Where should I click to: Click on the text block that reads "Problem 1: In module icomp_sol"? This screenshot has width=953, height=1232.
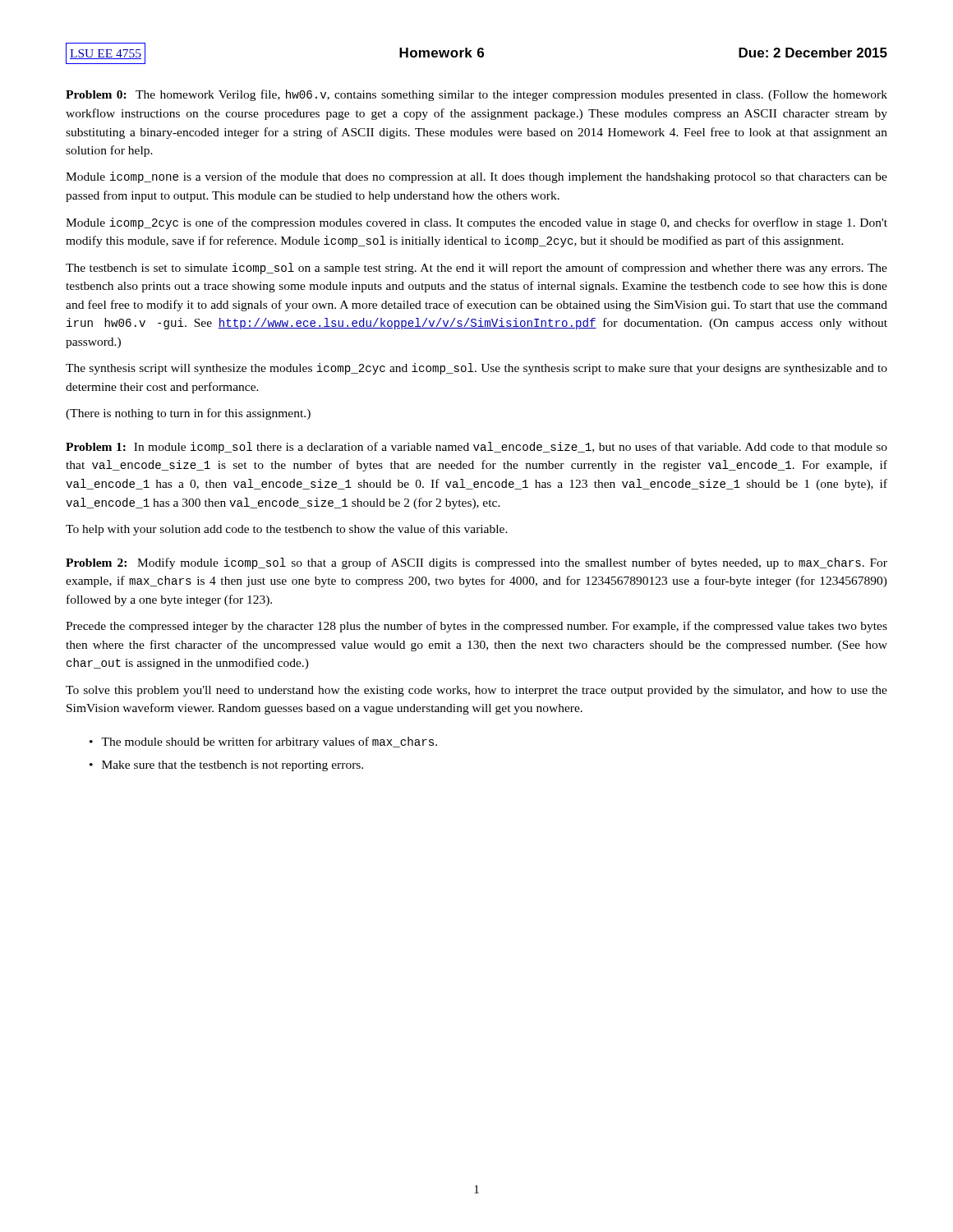(476, 488)
